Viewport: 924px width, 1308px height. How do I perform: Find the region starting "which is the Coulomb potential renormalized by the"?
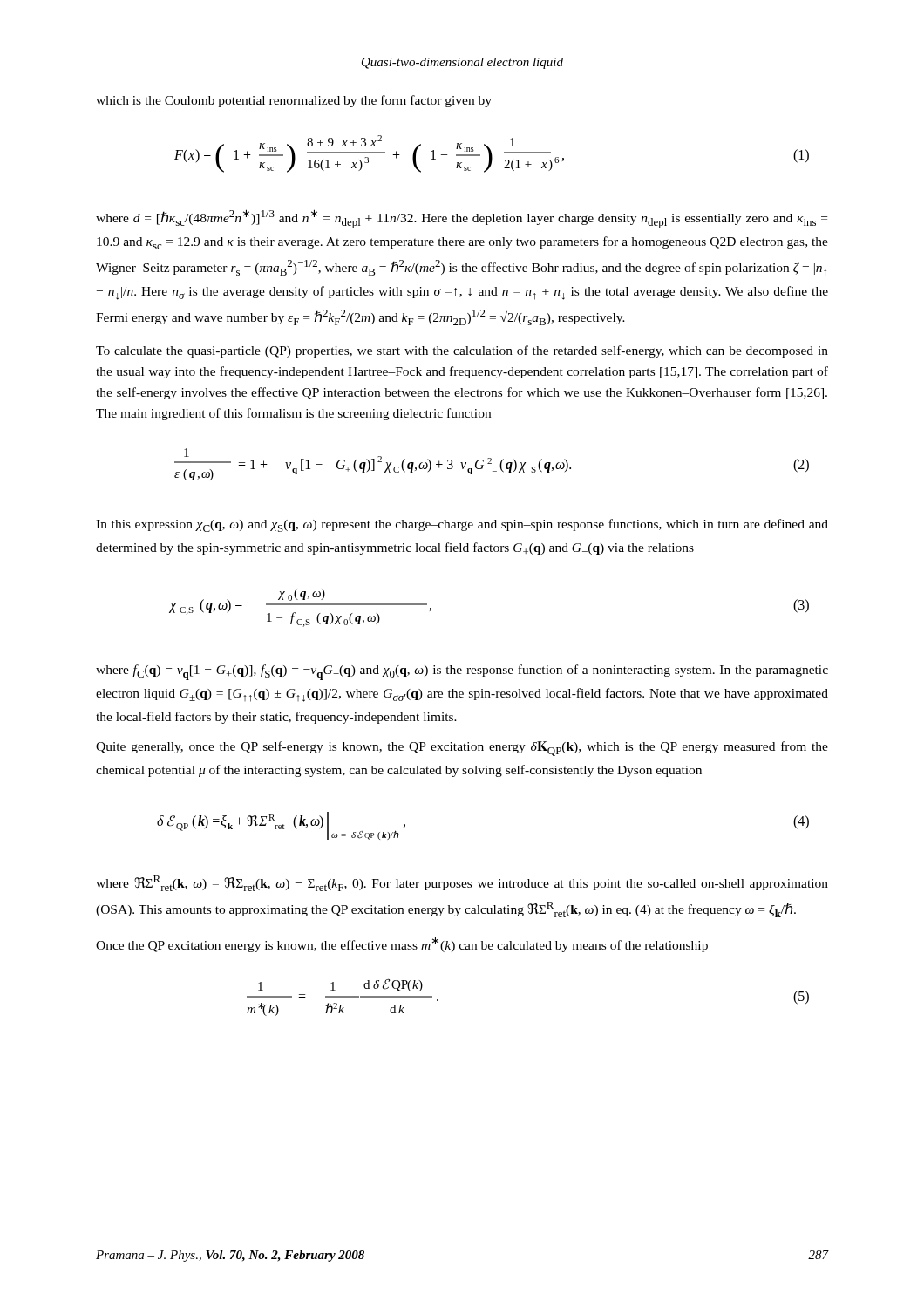tap(294, 99)
